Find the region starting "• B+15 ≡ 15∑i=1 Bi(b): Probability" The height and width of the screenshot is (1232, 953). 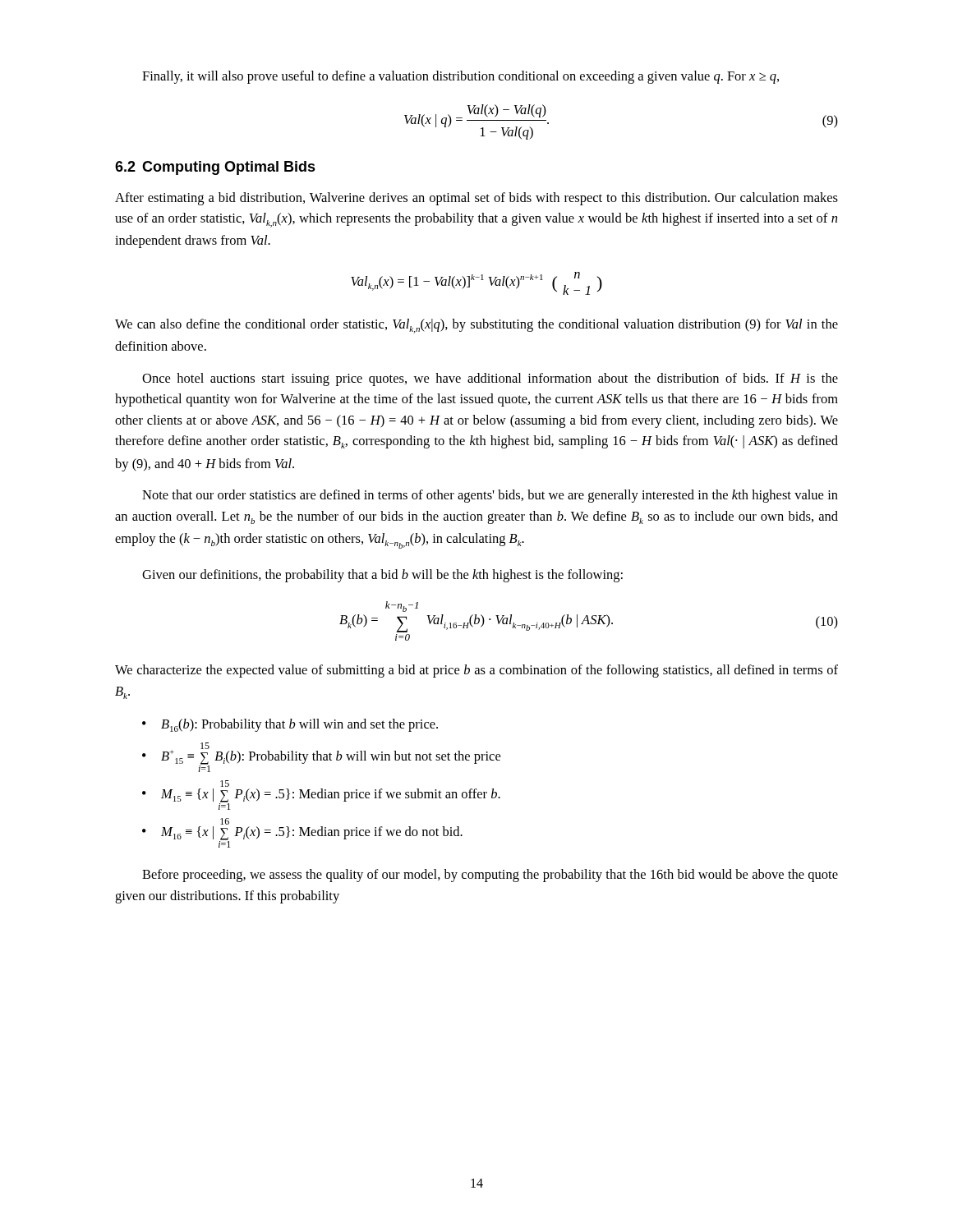321,758
